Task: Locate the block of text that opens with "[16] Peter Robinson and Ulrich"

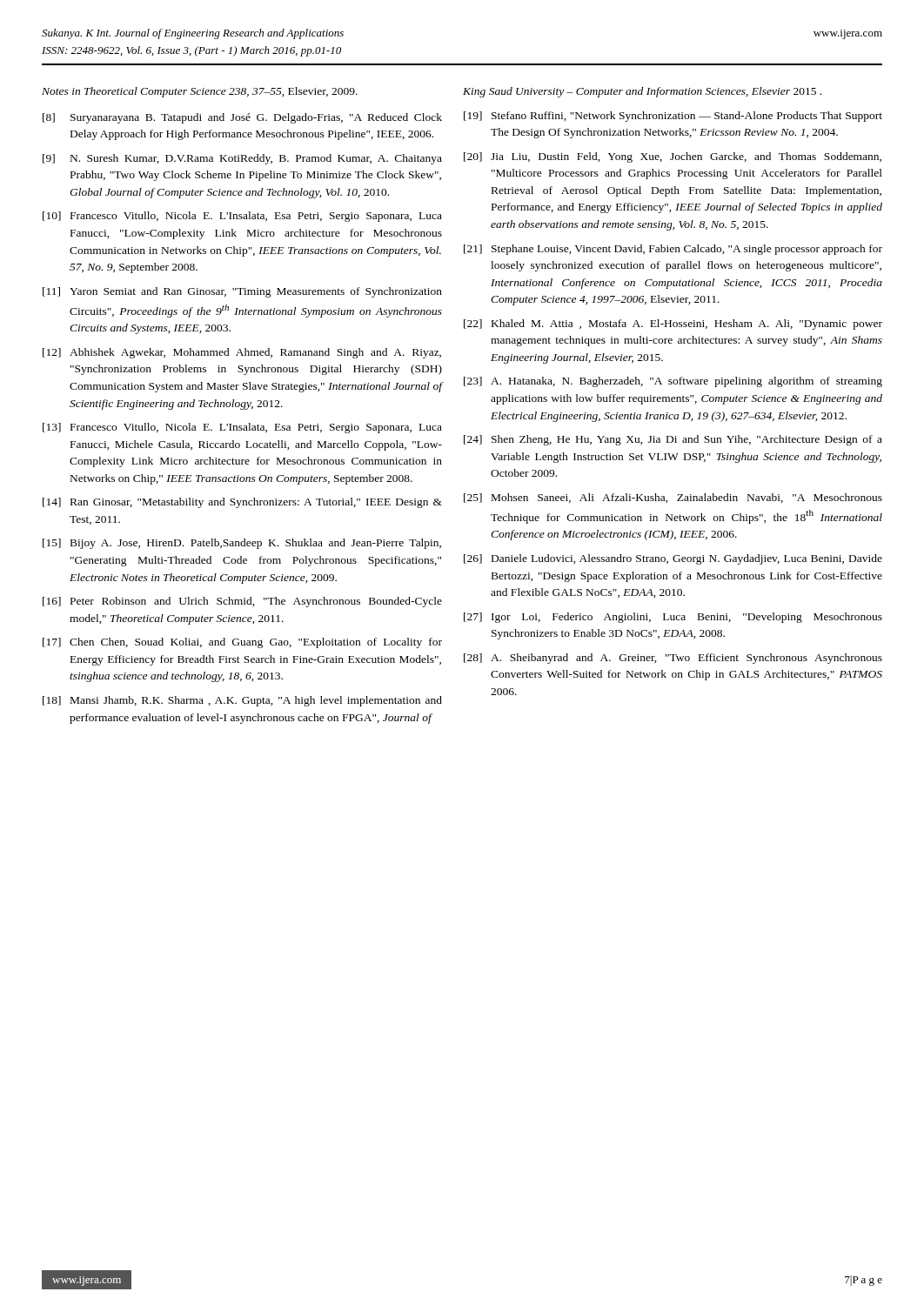Action: click(x=242, y=610)
